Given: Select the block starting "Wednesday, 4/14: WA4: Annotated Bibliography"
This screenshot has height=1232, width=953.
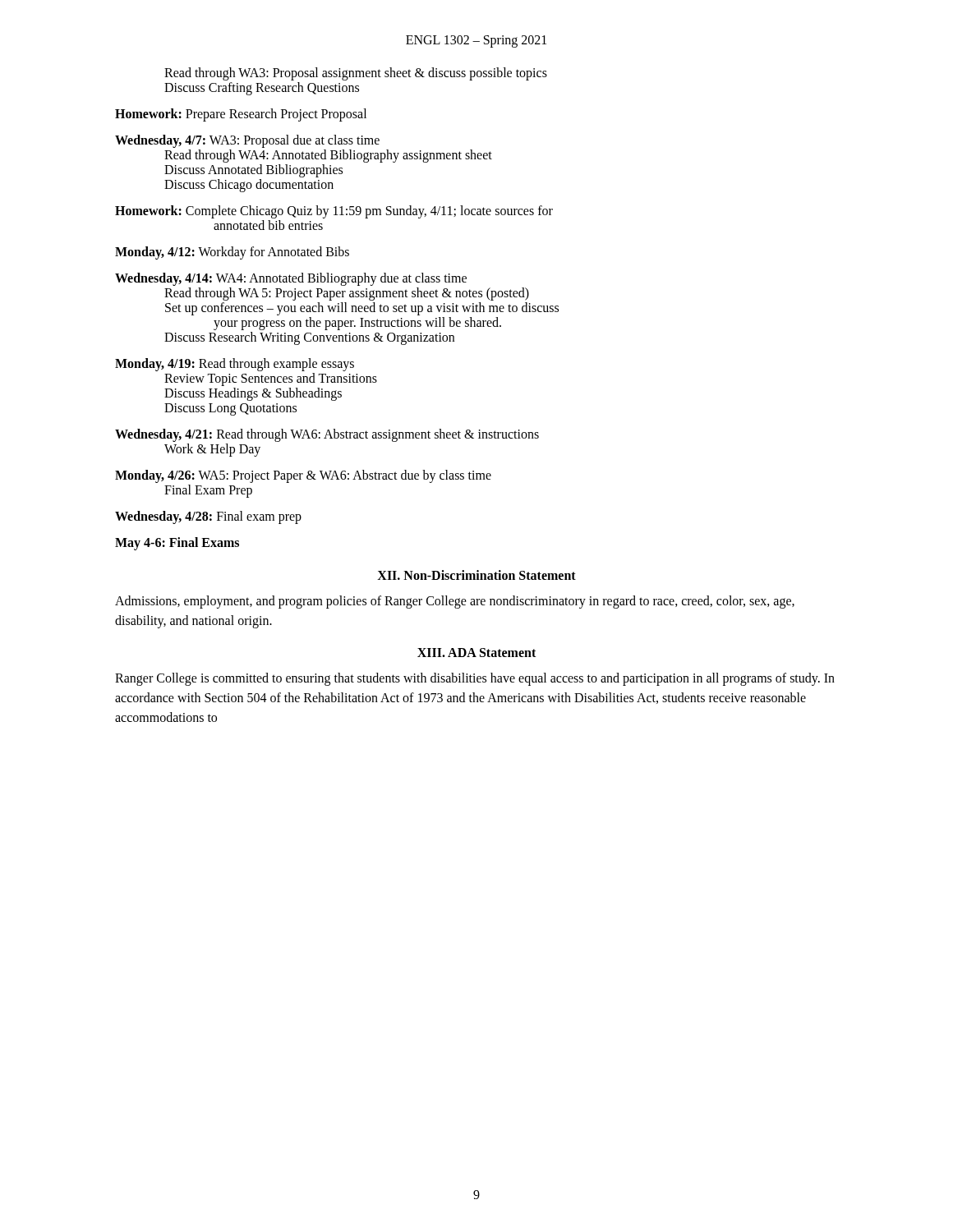Looking at the screenshot, I should point(337,308).
